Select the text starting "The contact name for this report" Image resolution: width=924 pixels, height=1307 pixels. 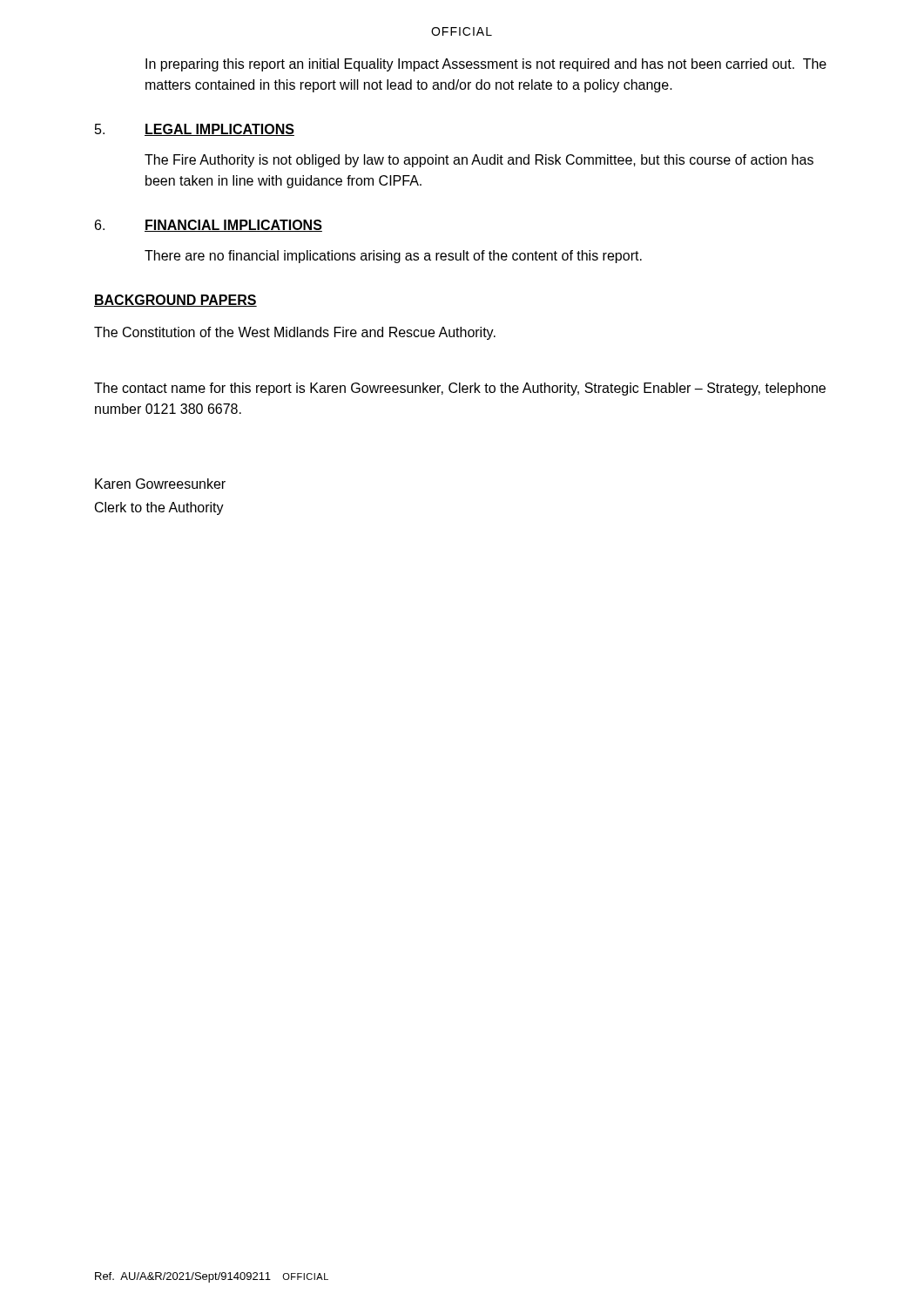[460, 399]
